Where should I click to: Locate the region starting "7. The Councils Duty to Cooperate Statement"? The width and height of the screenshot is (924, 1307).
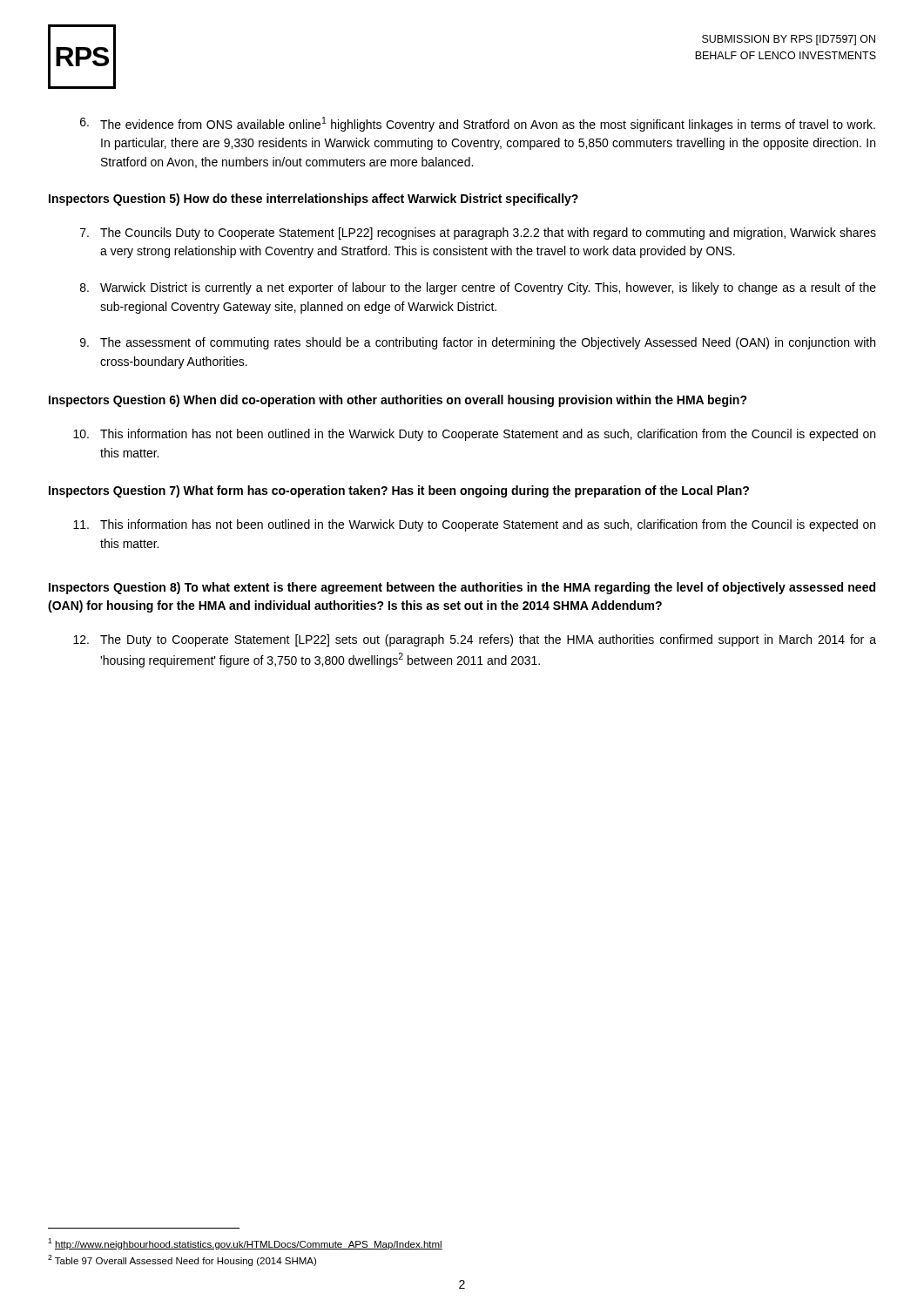[462, 243]
